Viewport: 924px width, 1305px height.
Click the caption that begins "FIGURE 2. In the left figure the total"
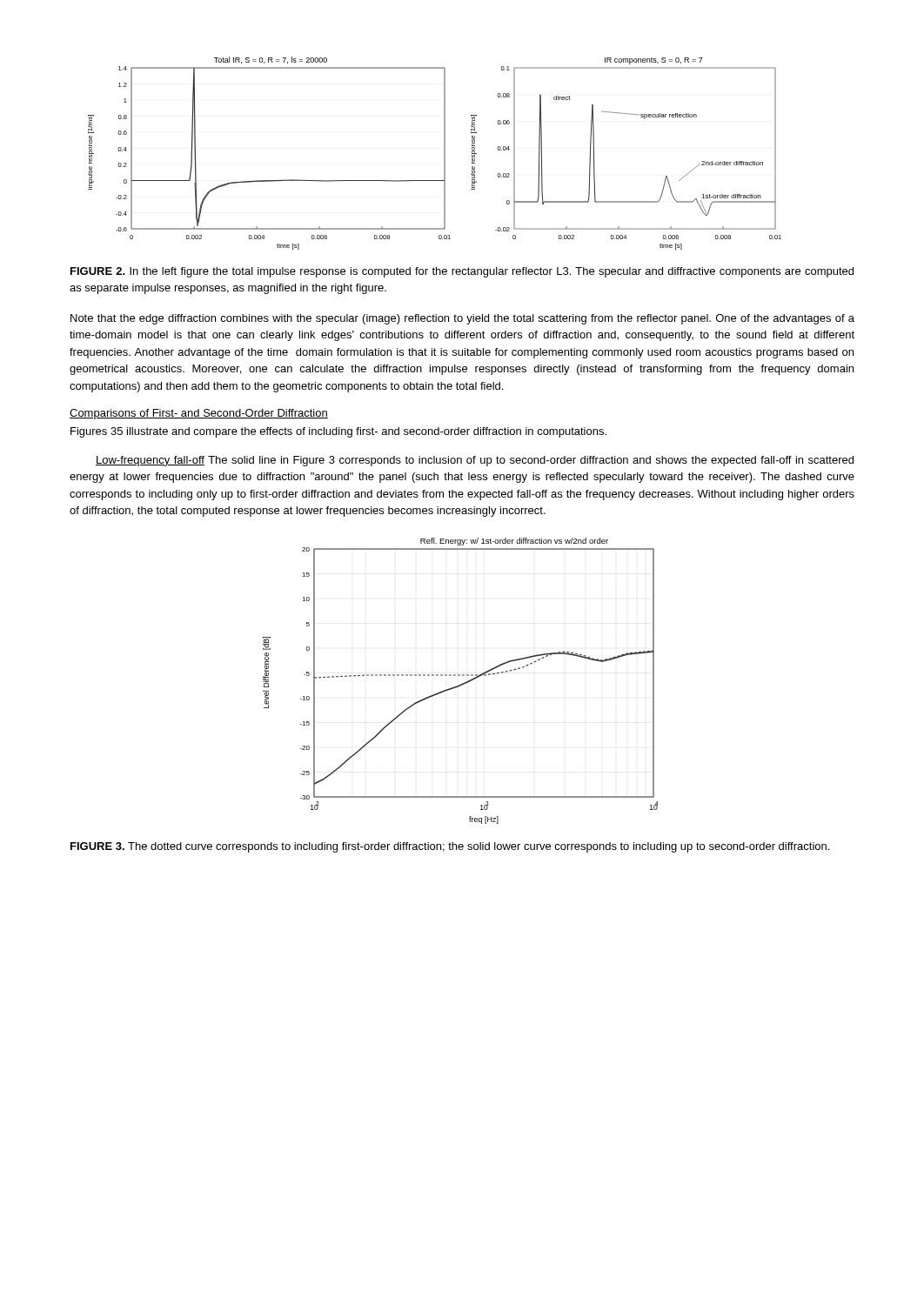click(462, 280)
